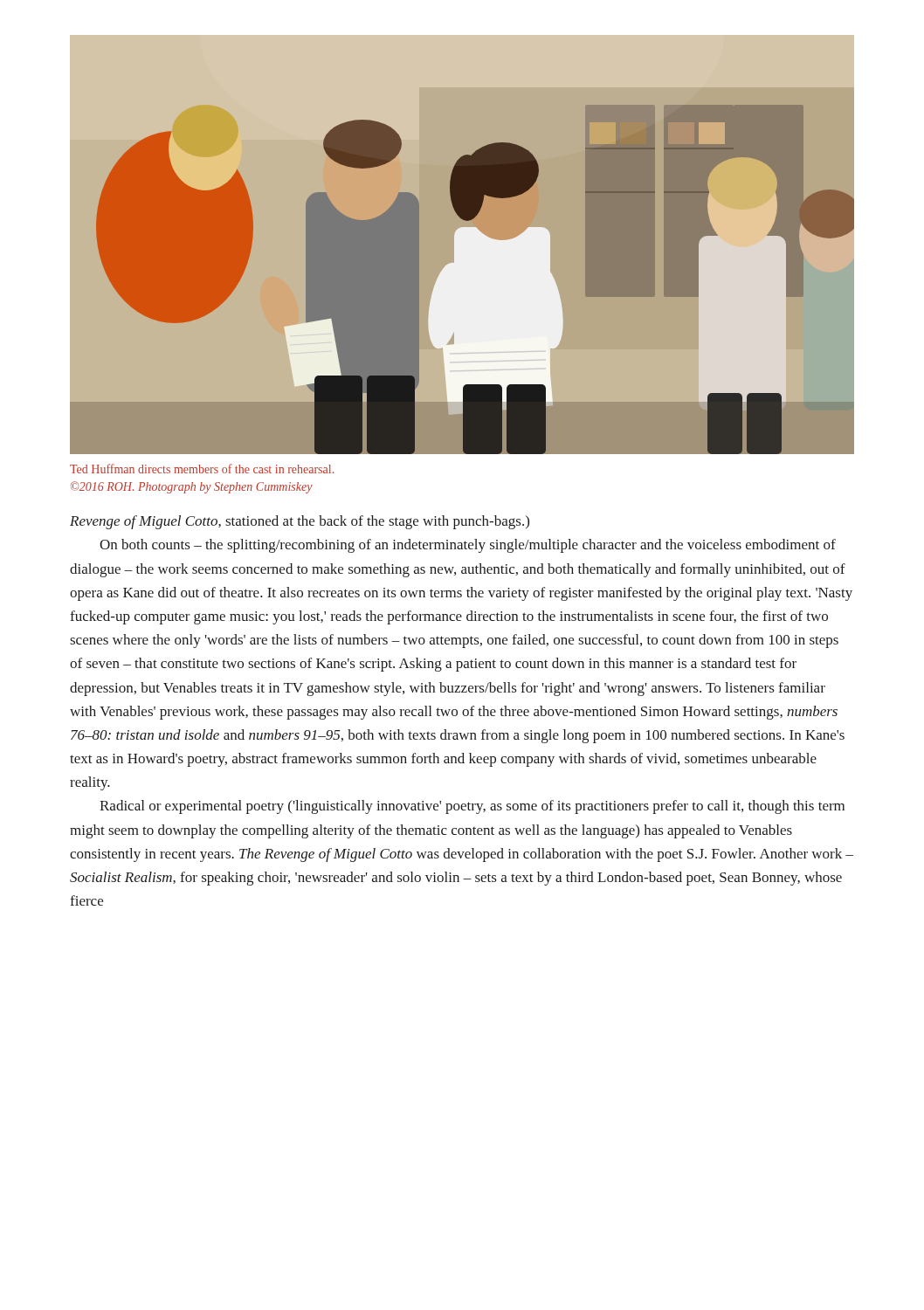
Task: Find the caption on this page that starts "Ted Huffman directs"
Action: coord(202,469)
